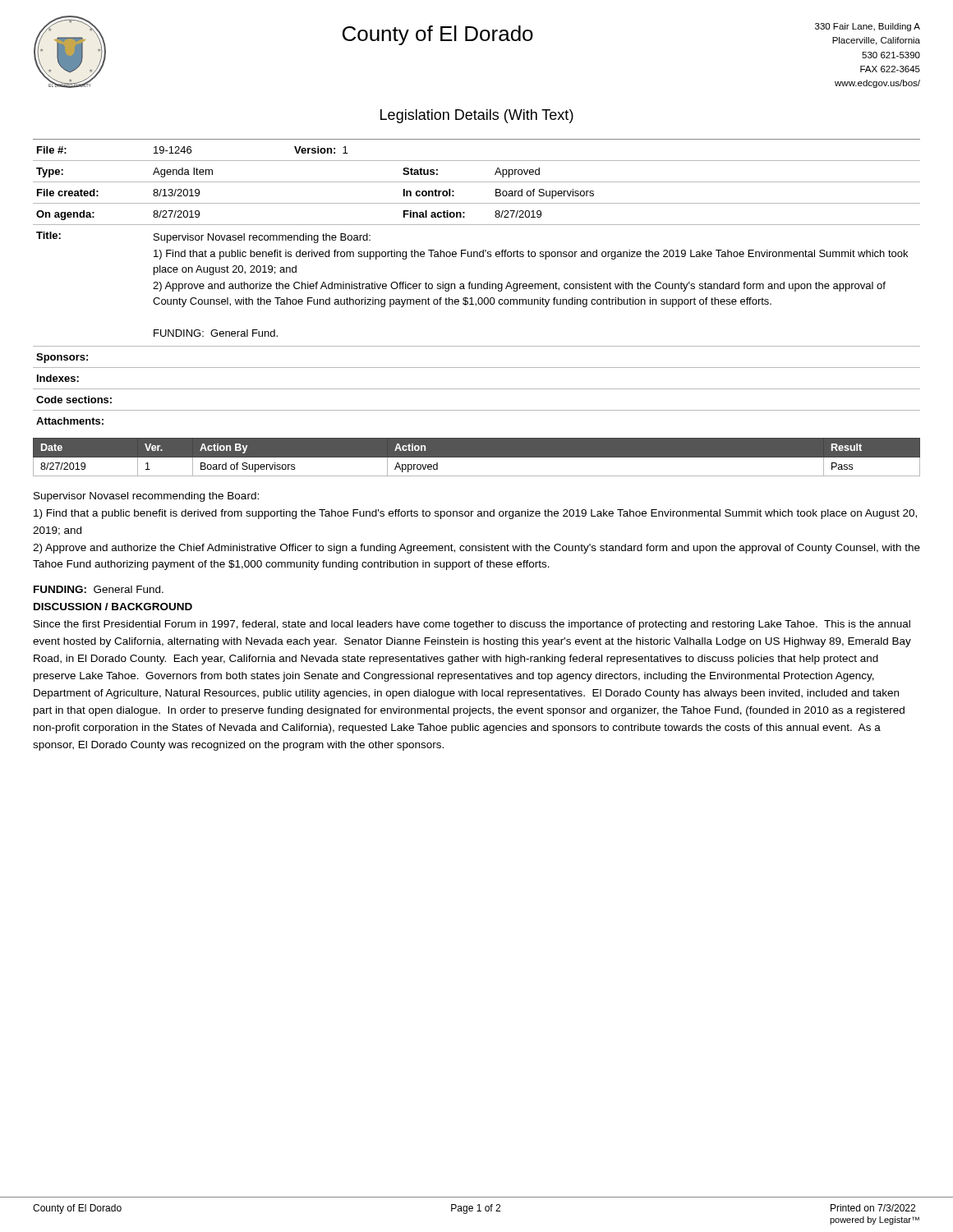Select the element starting "330 Fair Lane, Building A Placerville, California 530"
Screen dimensions: 1232x953
[867, 55]
